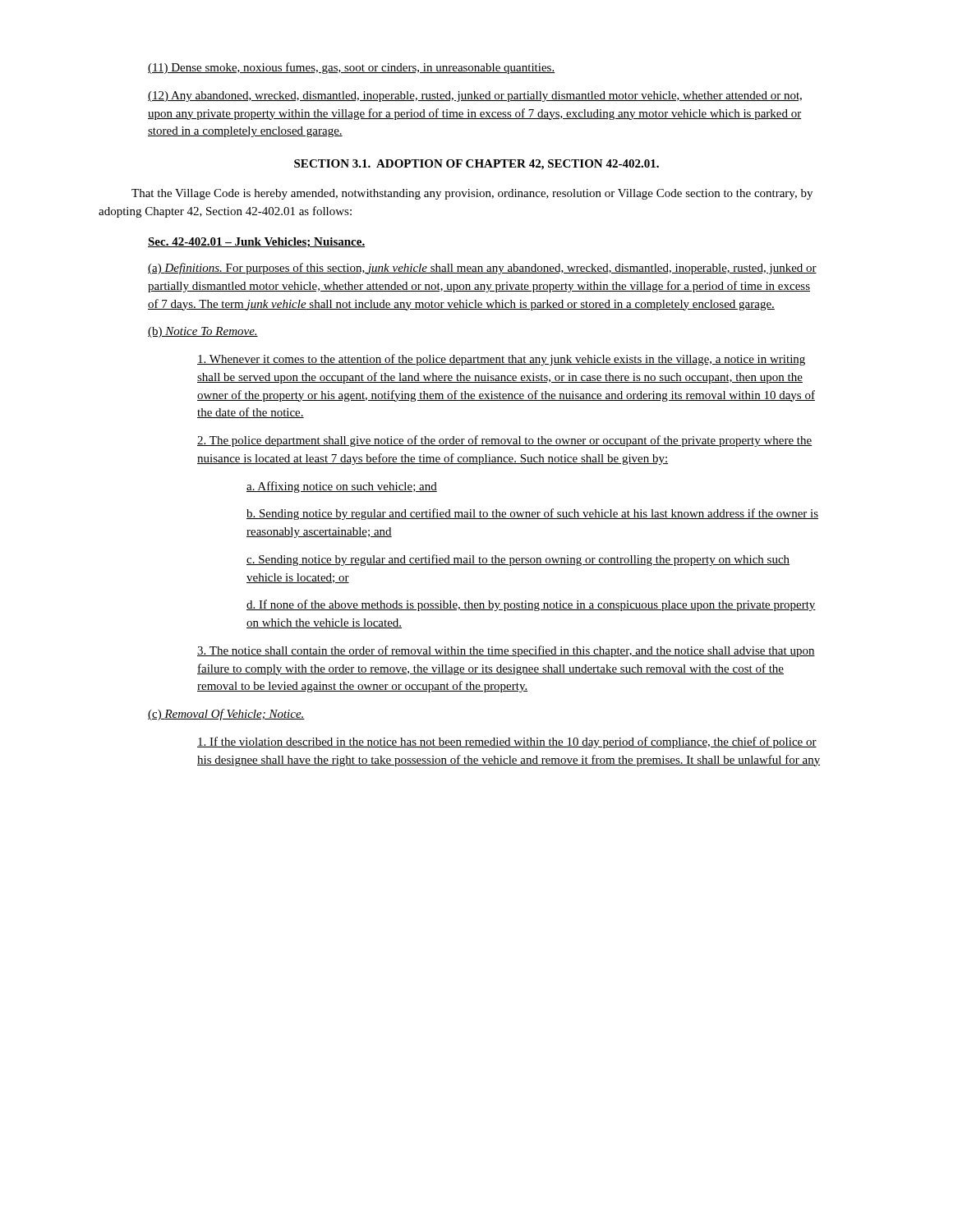
Task: Find the section header containing "SECTION 3.1. ADOPTION OF"
Action: [476, 163]
